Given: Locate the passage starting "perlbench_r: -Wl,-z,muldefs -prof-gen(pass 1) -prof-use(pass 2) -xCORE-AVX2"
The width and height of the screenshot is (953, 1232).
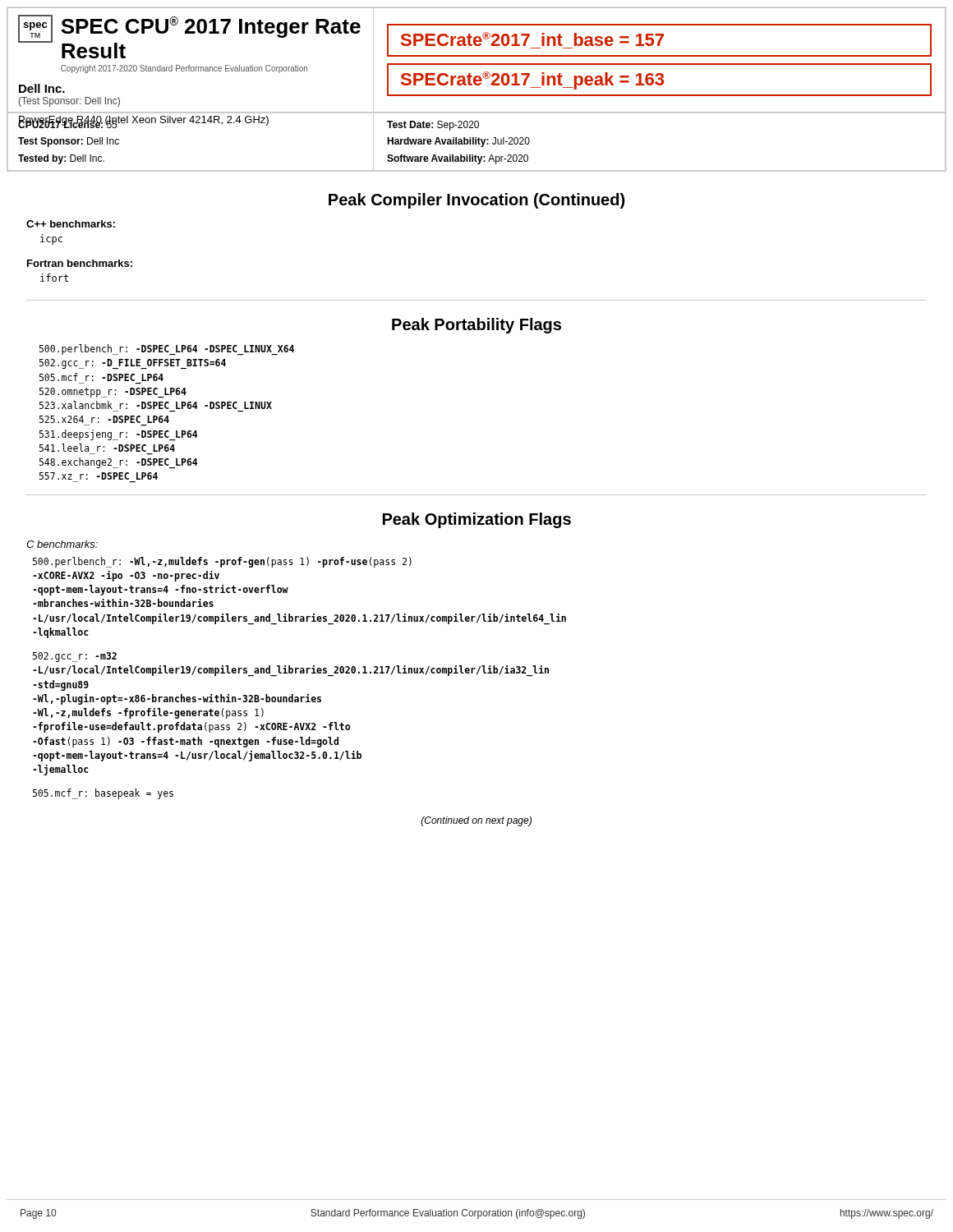Looking at the screenshot, I should (x=296, y=597).
